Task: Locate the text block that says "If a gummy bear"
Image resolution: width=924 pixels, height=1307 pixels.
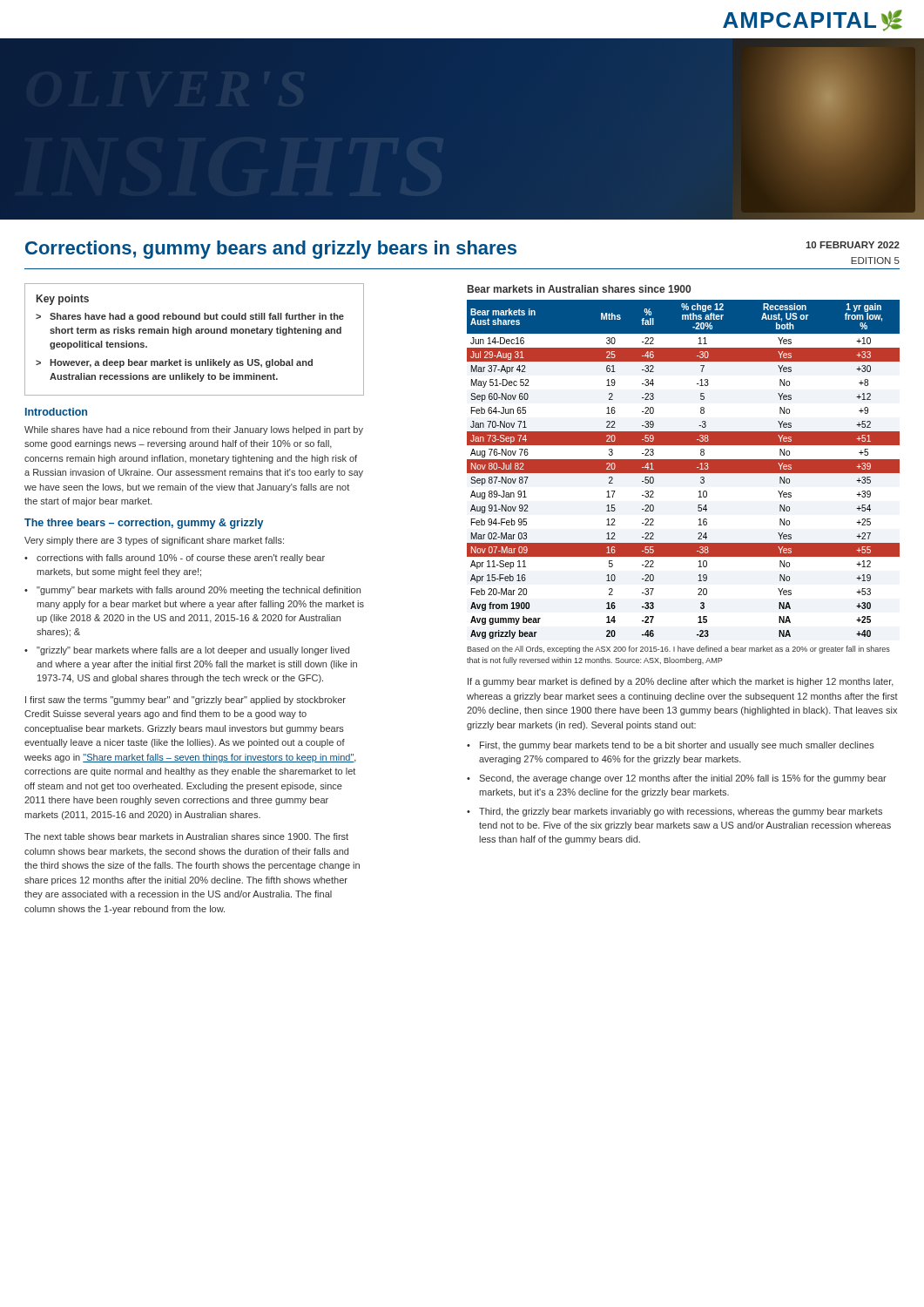Action: [682, 703]
